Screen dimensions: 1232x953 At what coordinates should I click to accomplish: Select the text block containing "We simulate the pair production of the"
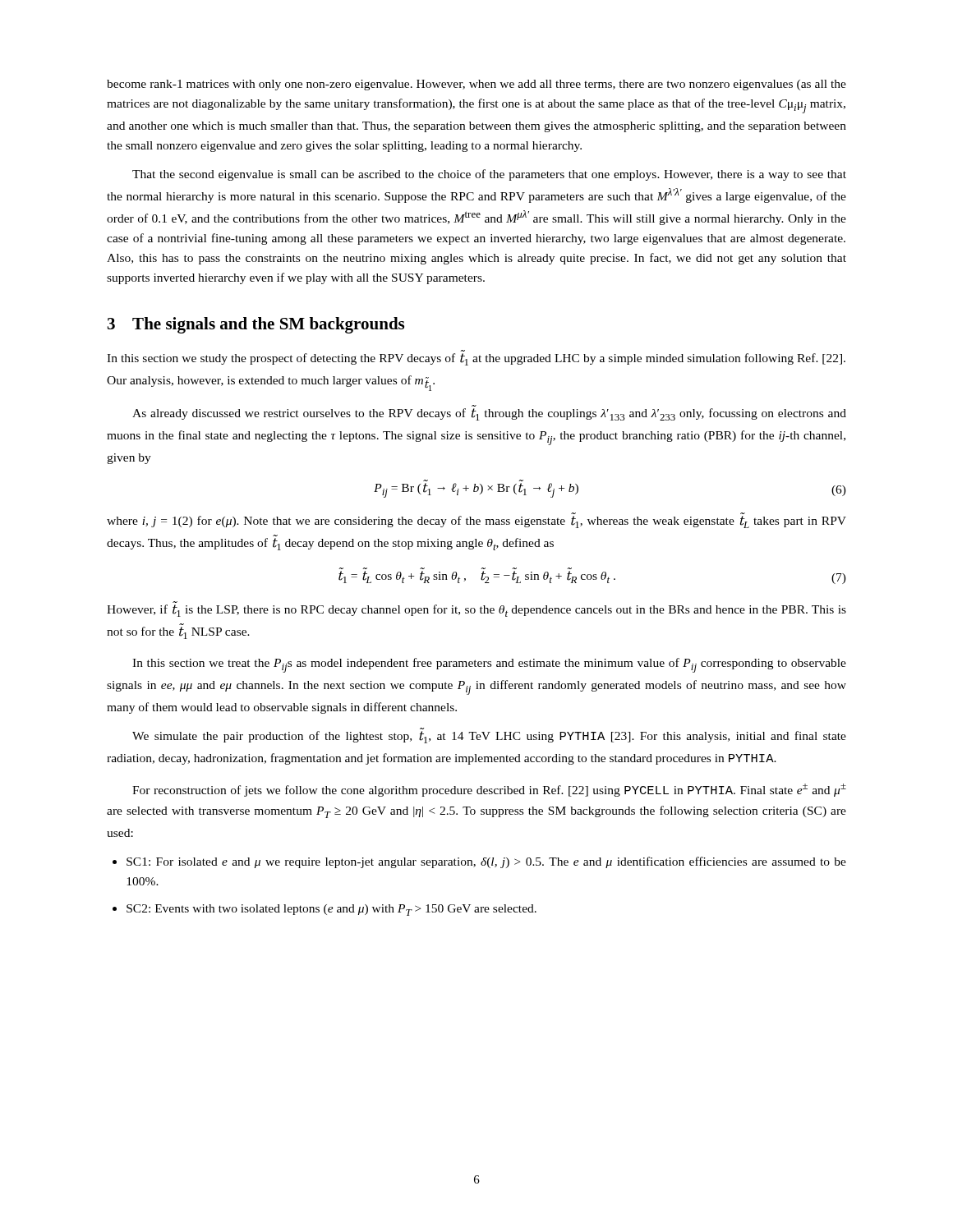(476, 747)
